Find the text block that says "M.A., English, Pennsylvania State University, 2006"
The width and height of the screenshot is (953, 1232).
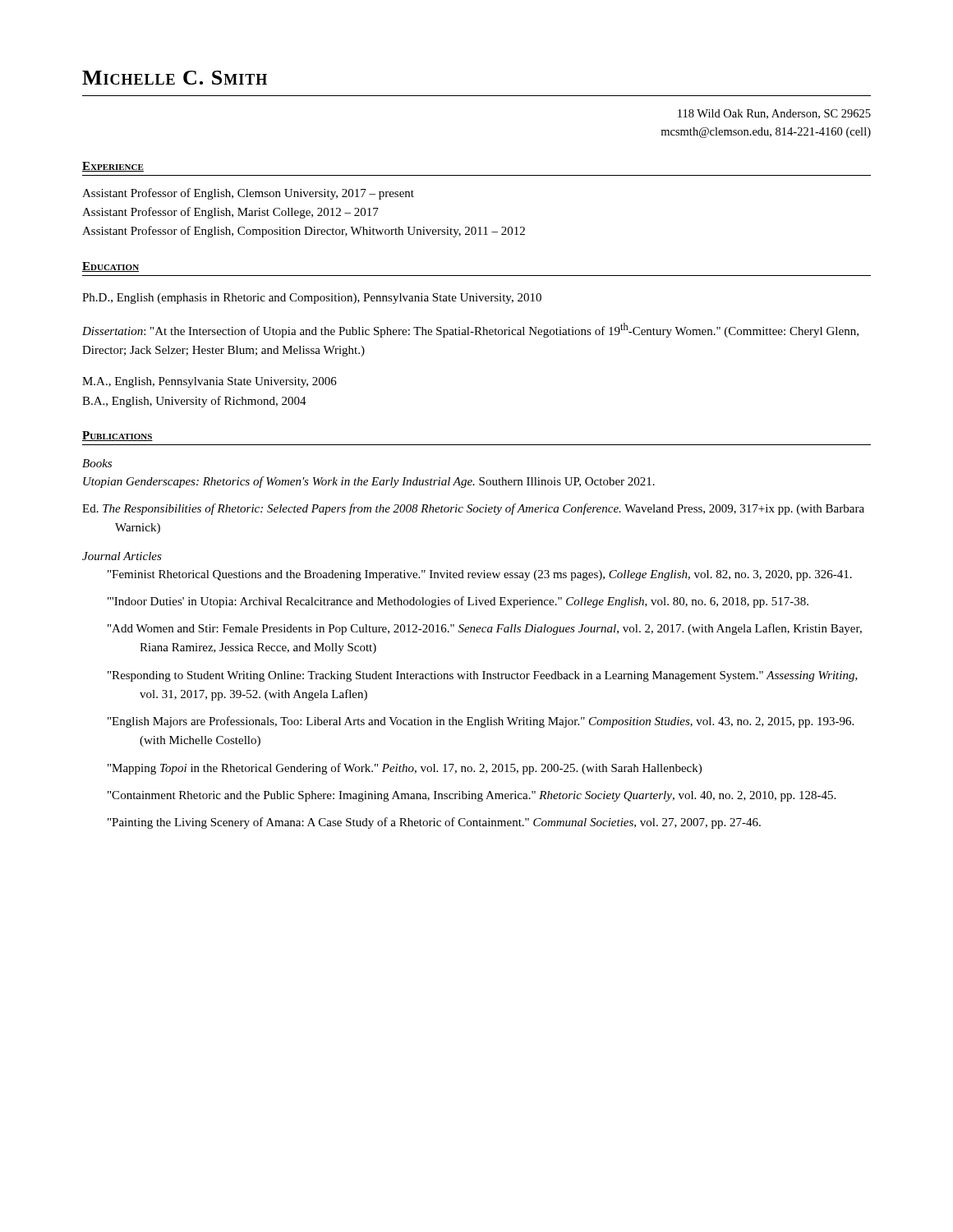[209, 382]
